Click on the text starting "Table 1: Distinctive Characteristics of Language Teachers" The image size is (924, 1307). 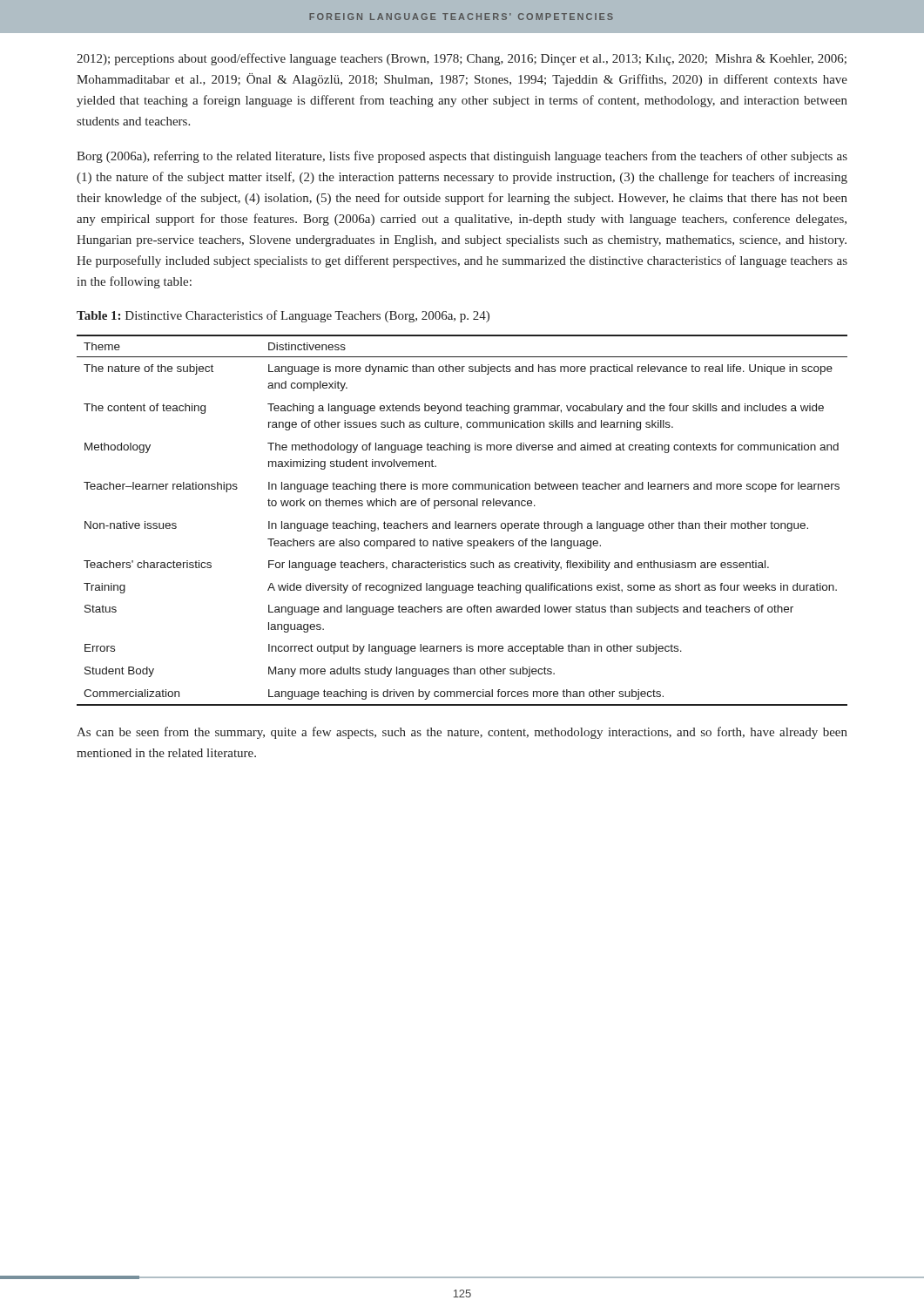[283, 315]
